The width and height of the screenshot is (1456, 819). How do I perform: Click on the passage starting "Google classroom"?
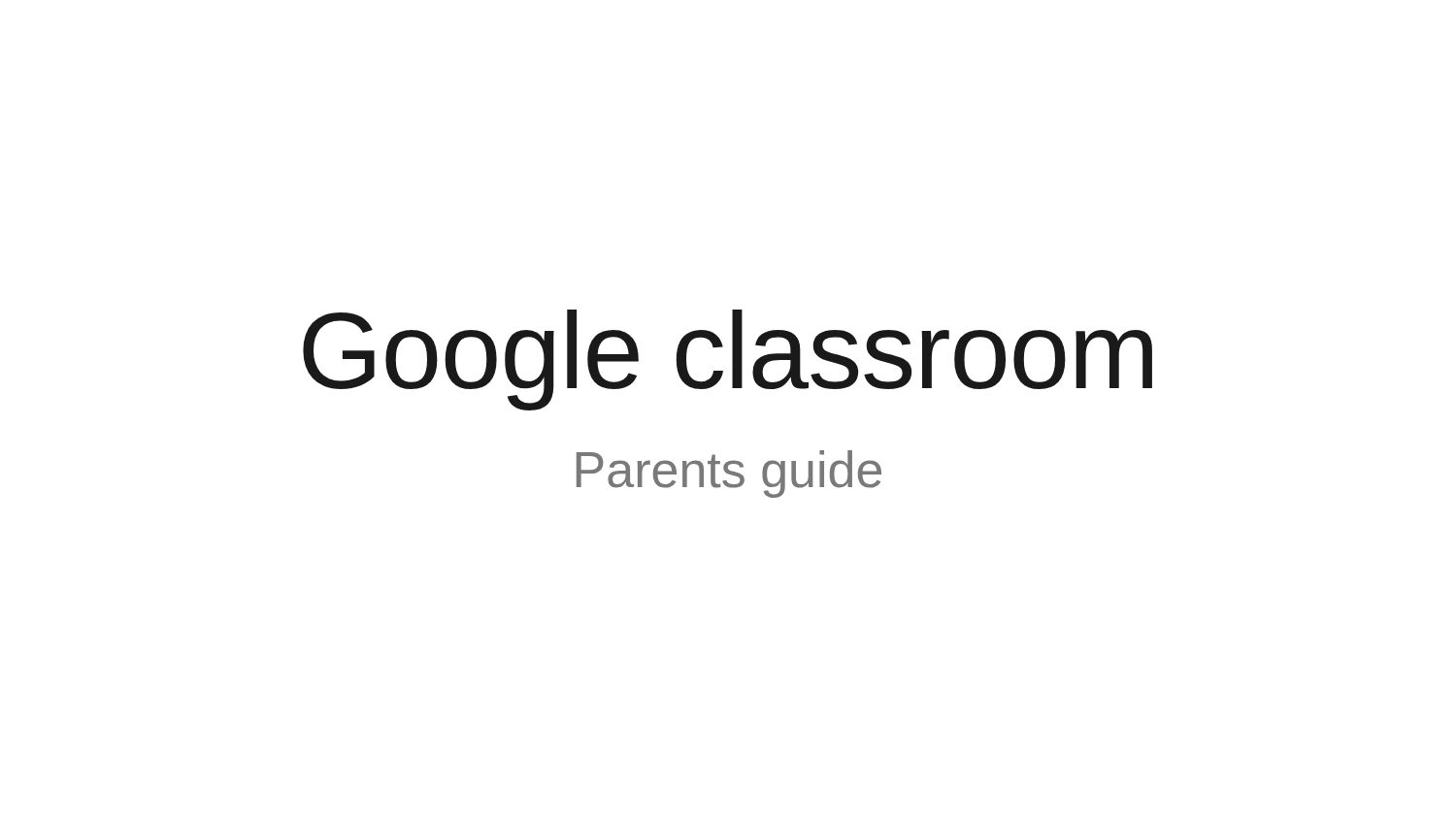click(x=728, y=351)
